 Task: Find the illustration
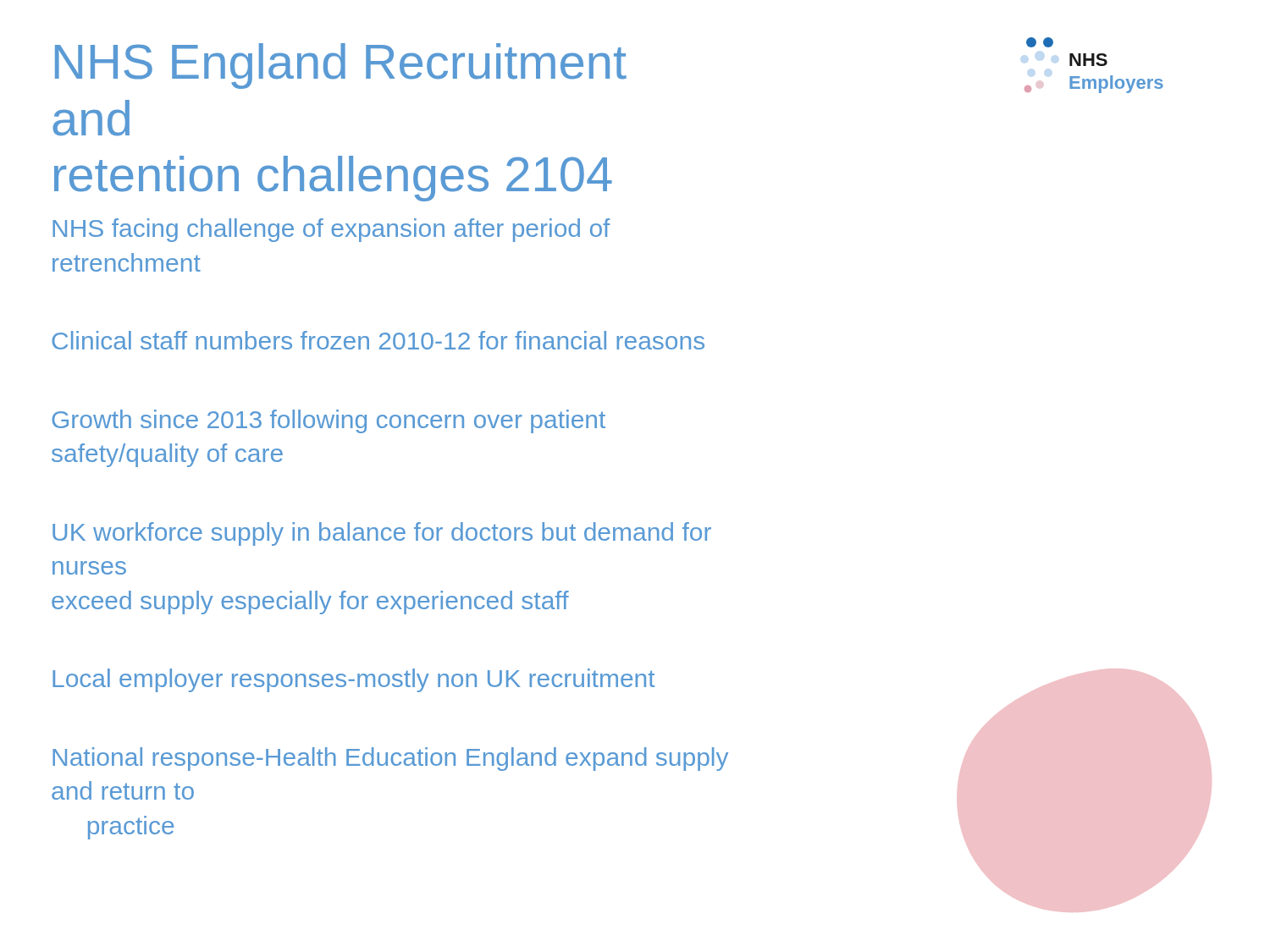pos(1075,789)
